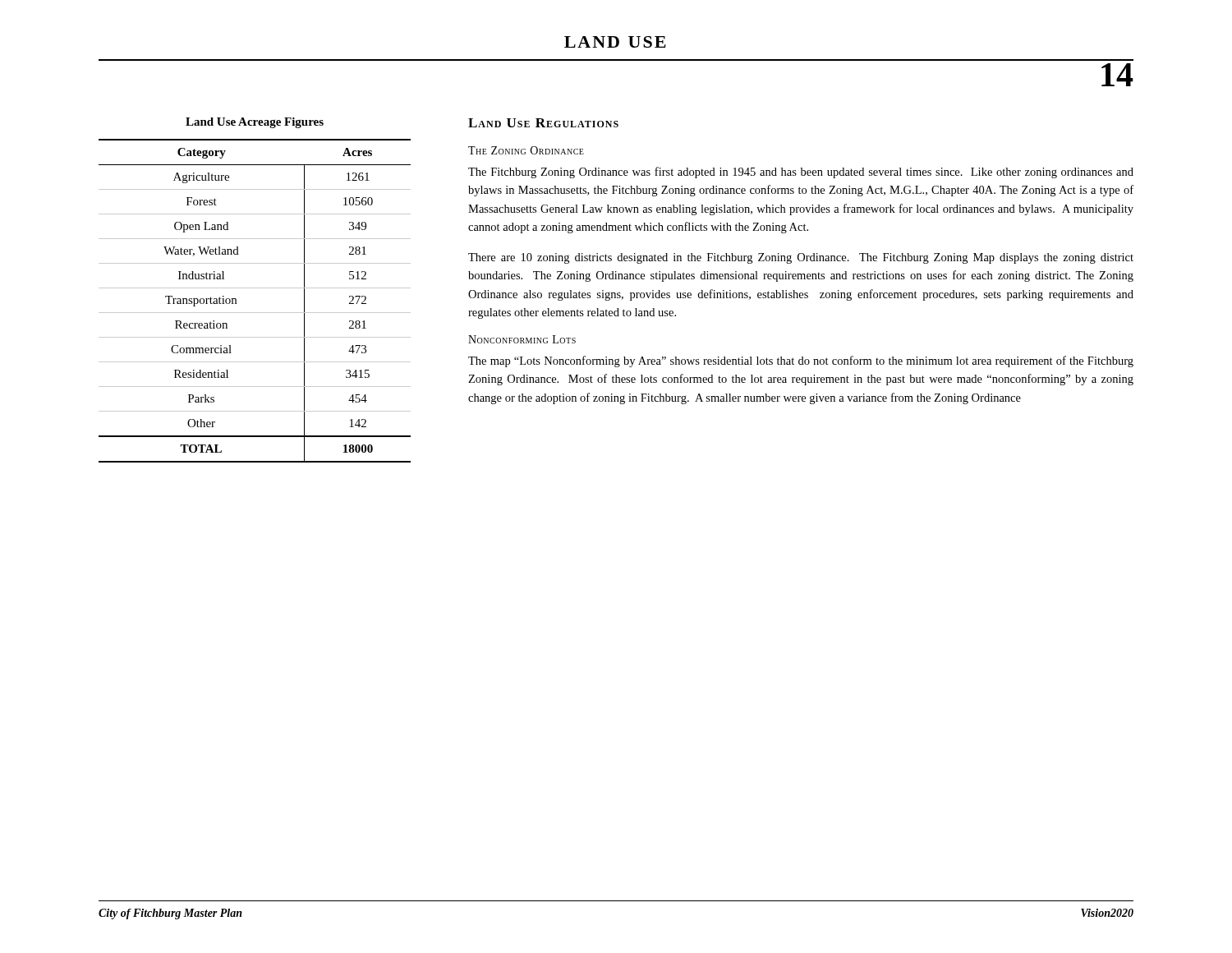This screenshot has height=953, width=1232.
Task: Where does it say "Land Use Regulations"?
Action: point(544,123)
